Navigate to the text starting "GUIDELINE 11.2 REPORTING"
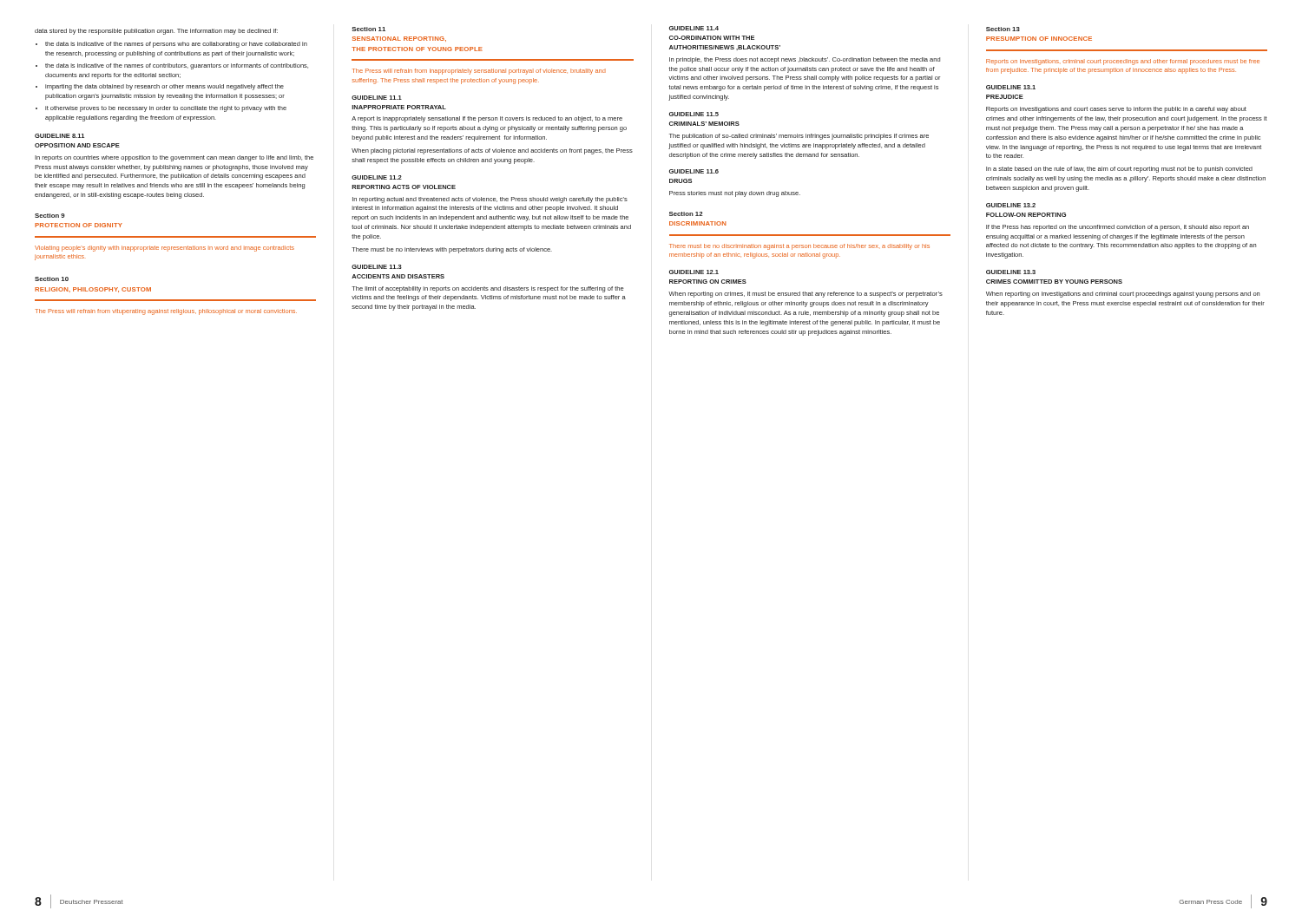Image resolution: width=1302 pixels, height=924 pixels. tap(377, 177)
